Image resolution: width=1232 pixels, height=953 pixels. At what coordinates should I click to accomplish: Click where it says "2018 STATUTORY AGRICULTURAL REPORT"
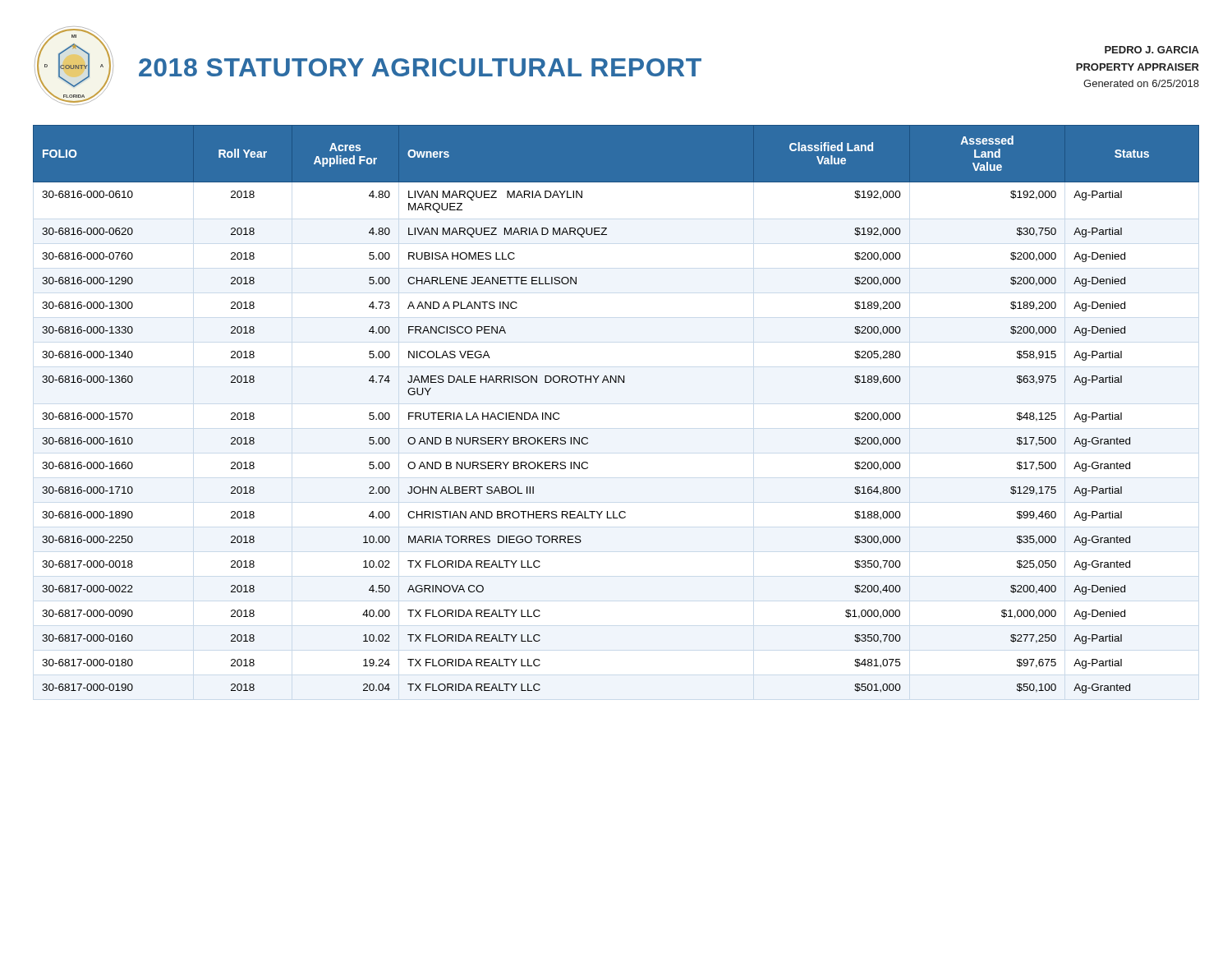(x=420, y=67)
